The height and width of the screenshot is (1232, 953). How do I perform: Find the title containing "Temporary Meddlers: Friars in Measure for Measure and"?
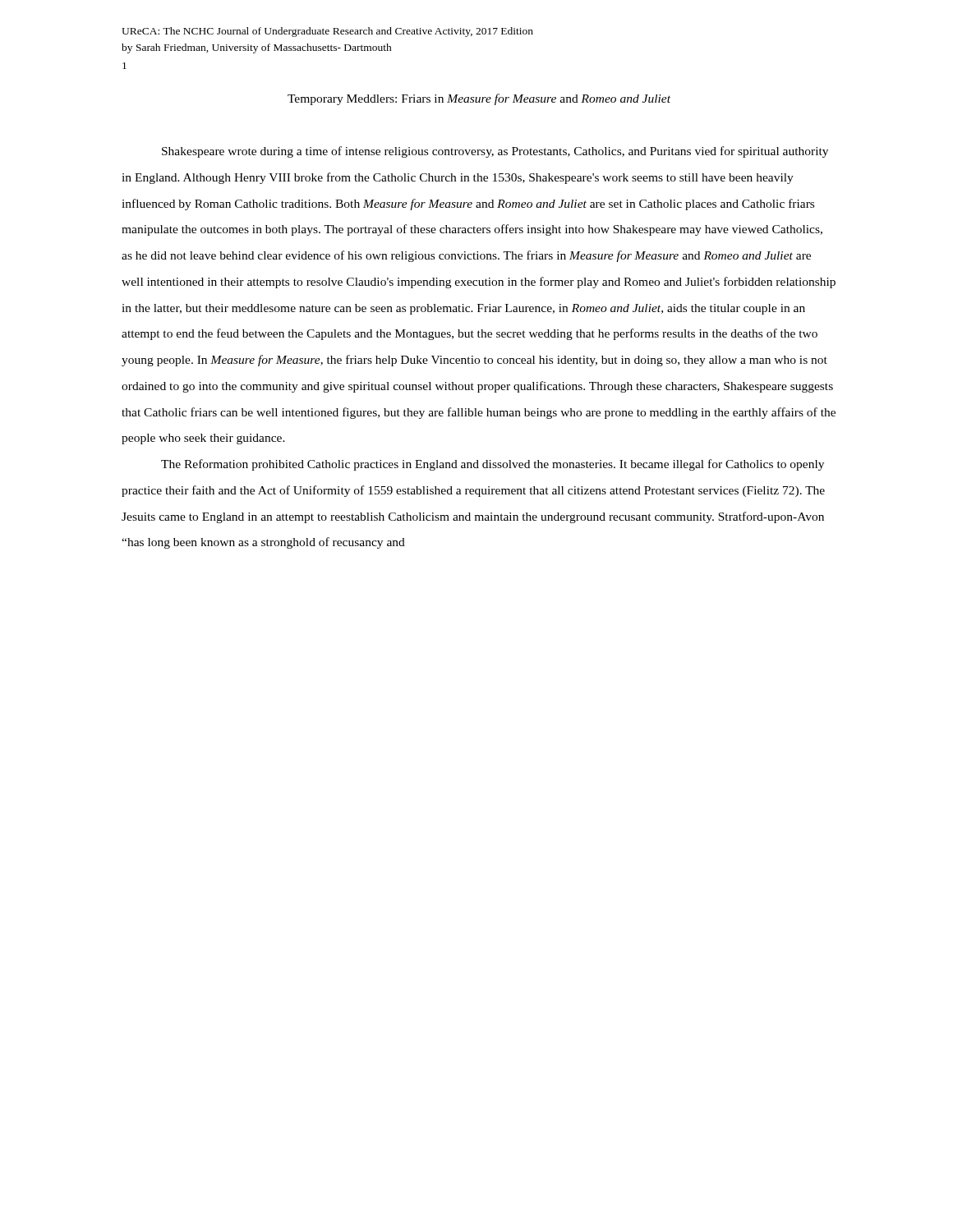(x=479, y=98)
